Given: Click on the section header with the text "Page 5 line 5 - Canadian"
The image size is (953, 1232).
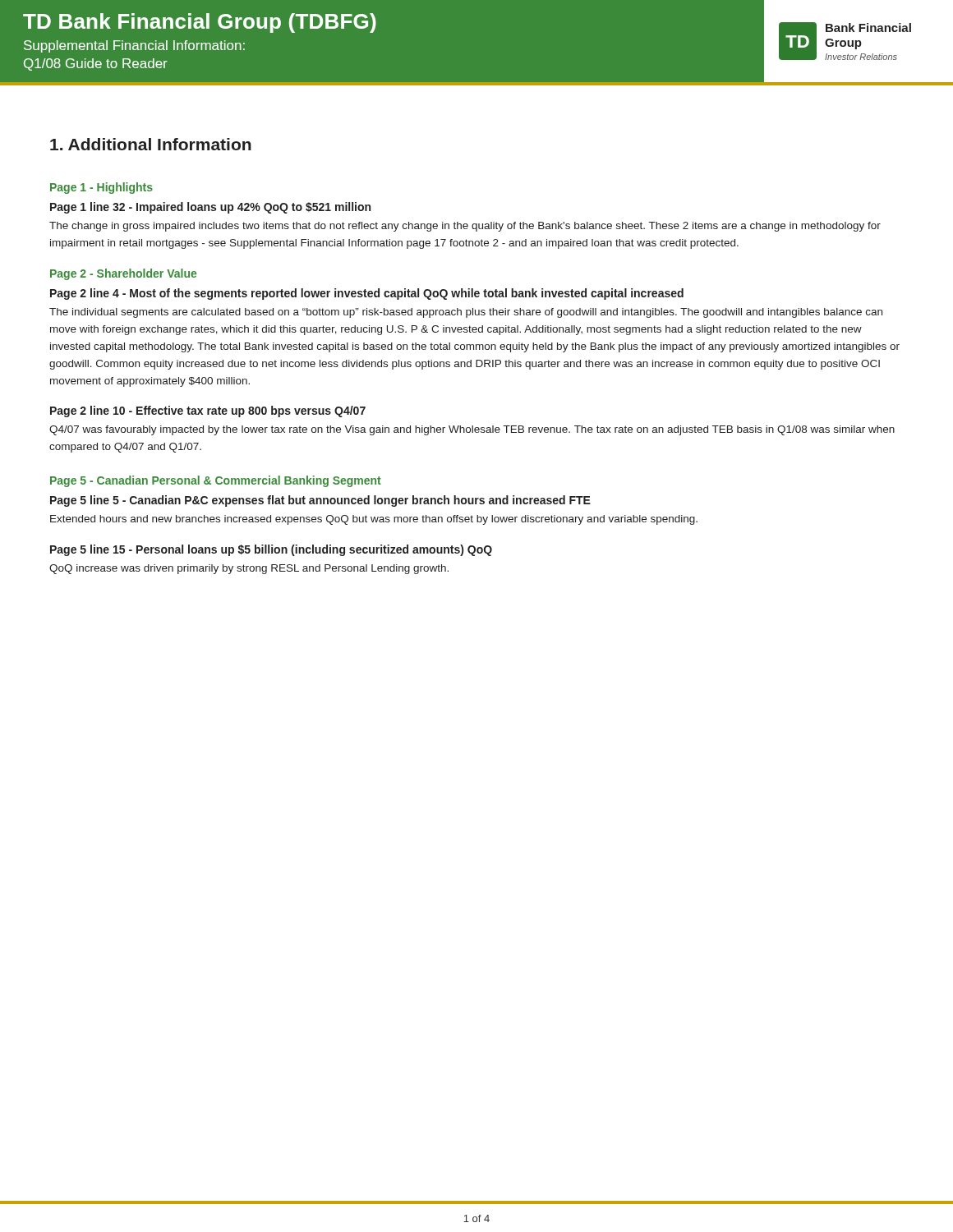Looking at the screenshot, I should [320, 500].
